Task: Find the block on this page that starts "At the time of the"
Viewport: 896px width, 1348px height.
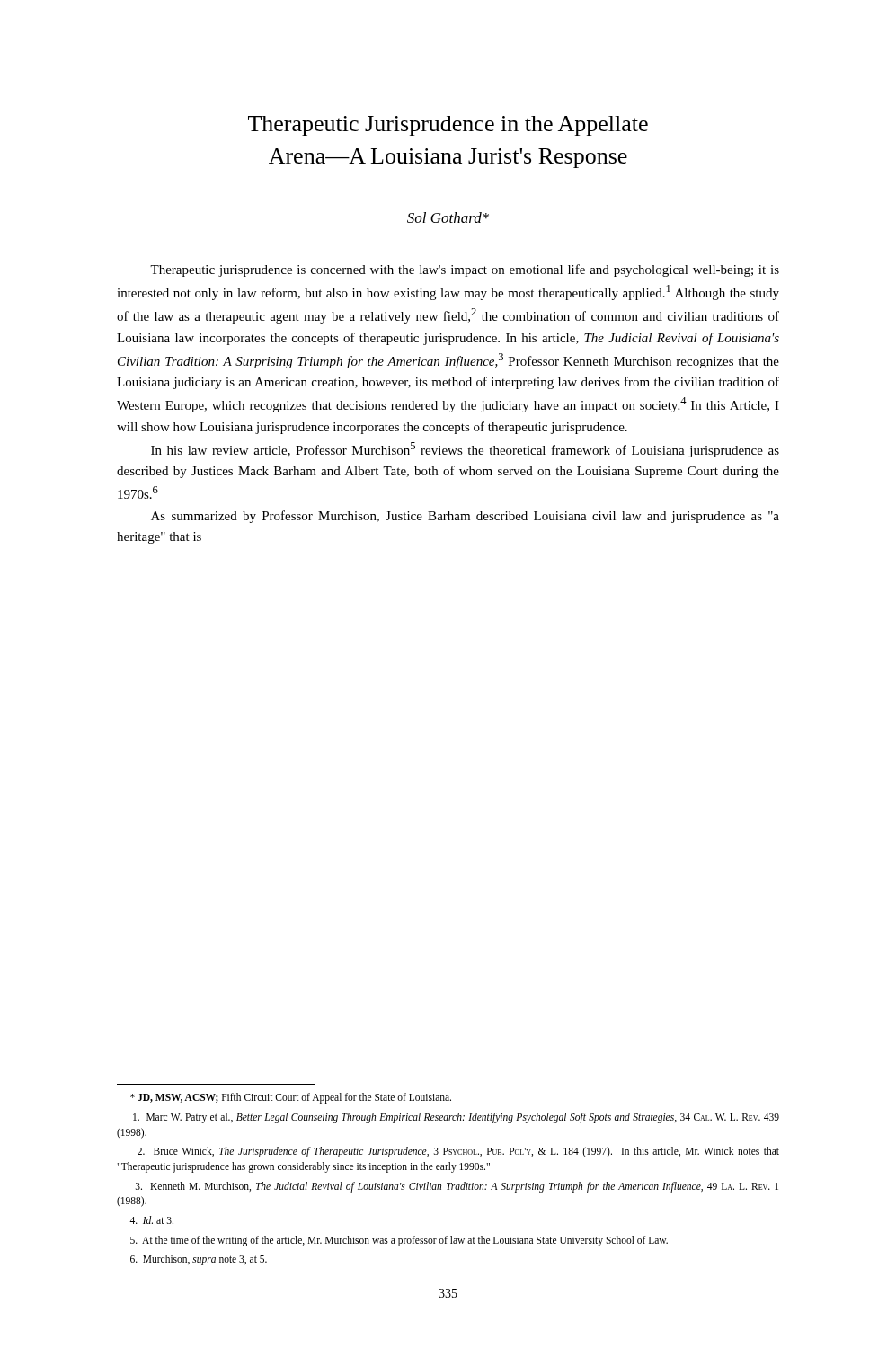Action: (393, 1240)
